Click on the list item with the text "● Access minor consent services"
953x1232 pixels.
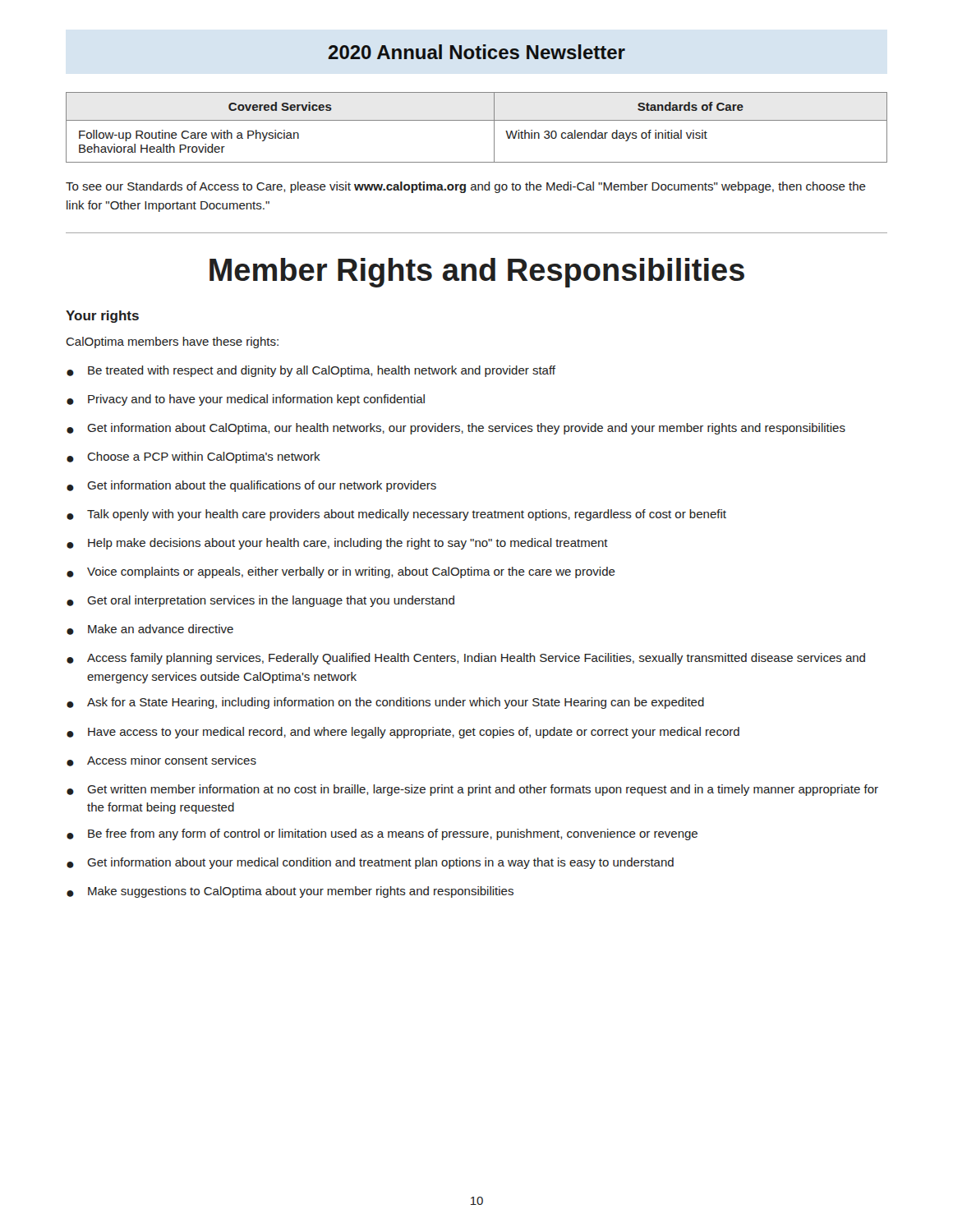(161, 761)
